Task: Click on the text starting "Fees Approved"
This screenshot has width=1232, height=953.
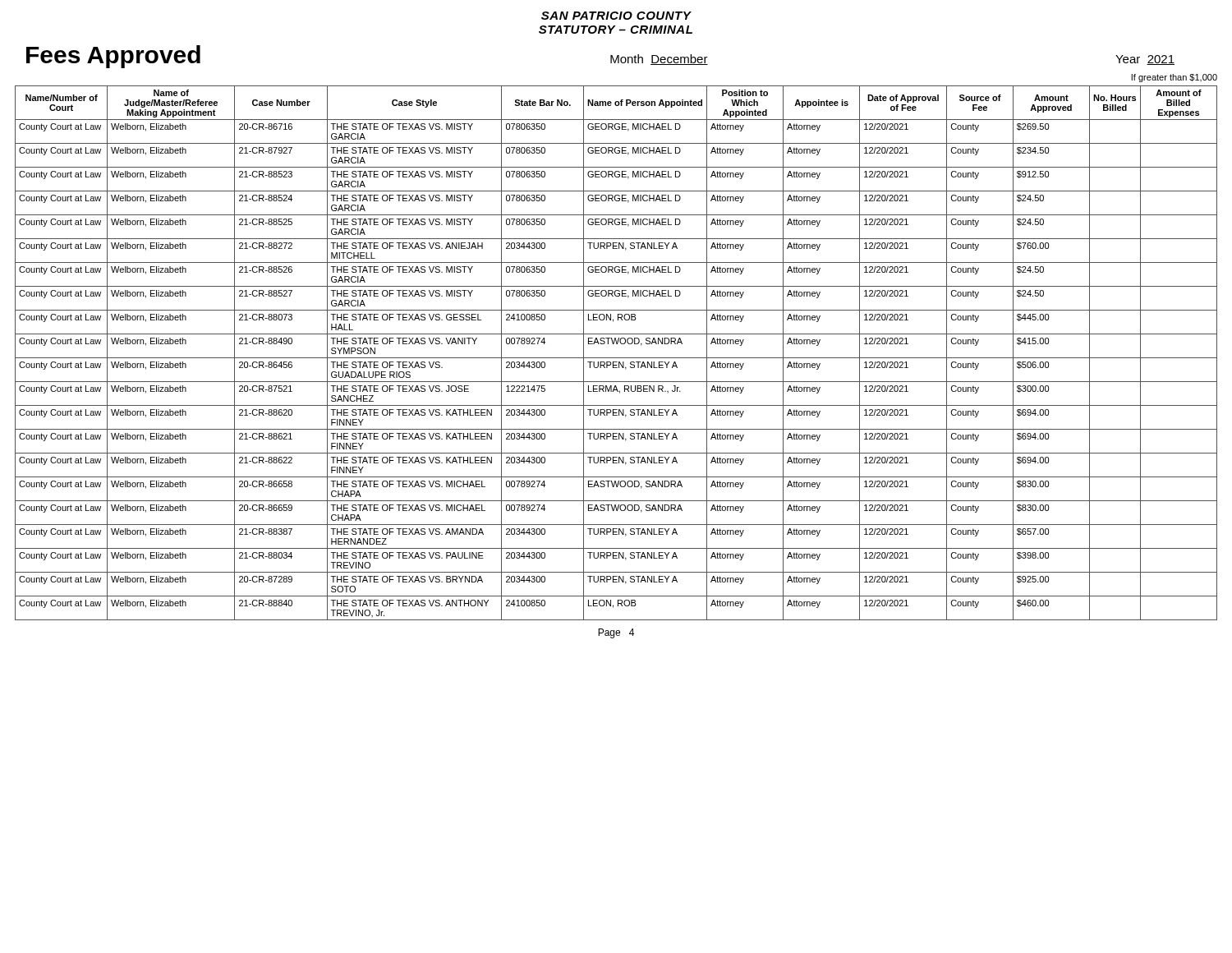Action: pyautogui.click(x=113, y=55)
